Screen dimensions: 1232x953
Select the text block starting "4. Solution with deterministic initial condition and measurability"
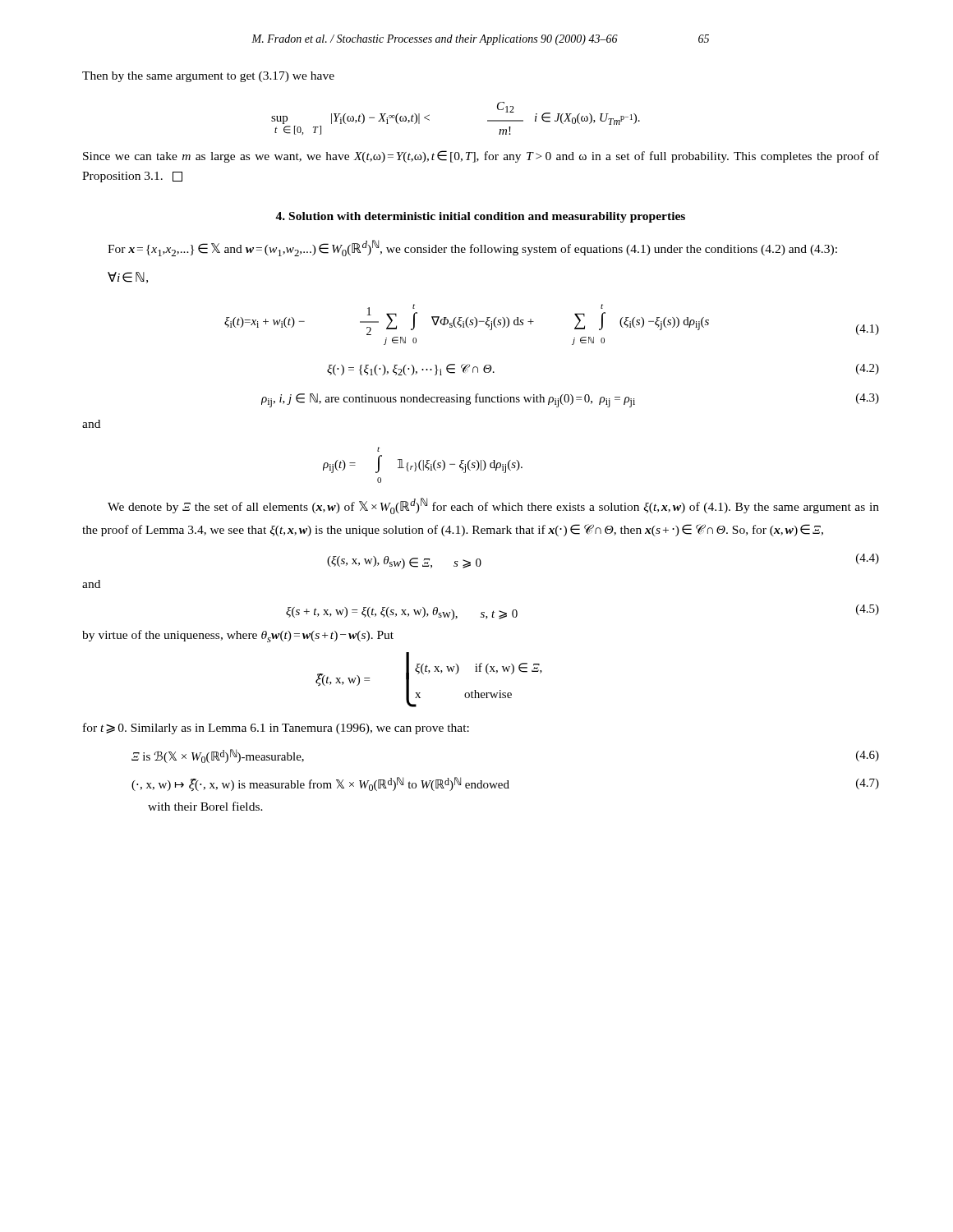(x=481, y=216)
